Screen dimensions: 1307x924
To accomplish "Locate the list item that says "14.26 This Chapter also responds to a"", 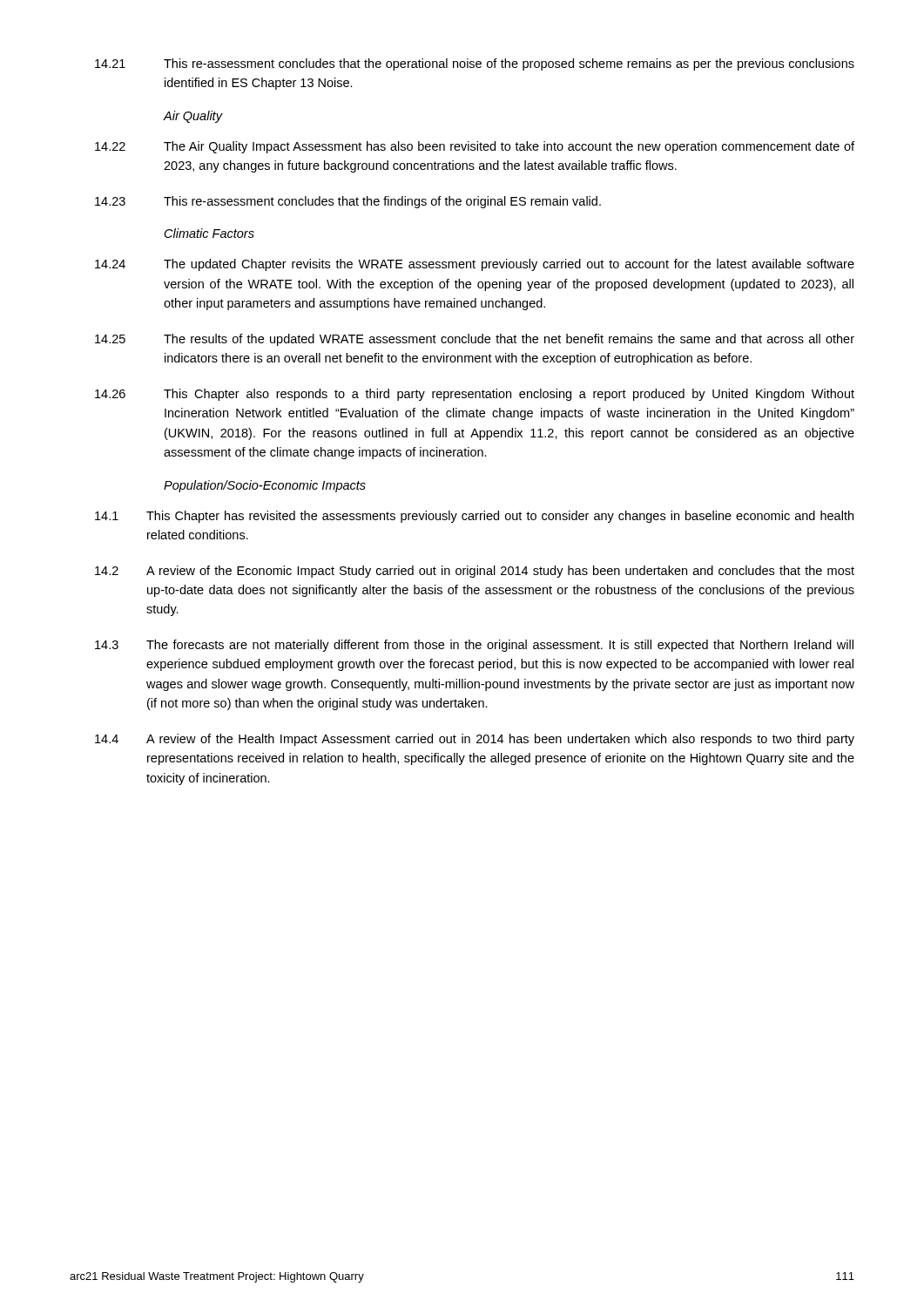I will pos(474,423).
